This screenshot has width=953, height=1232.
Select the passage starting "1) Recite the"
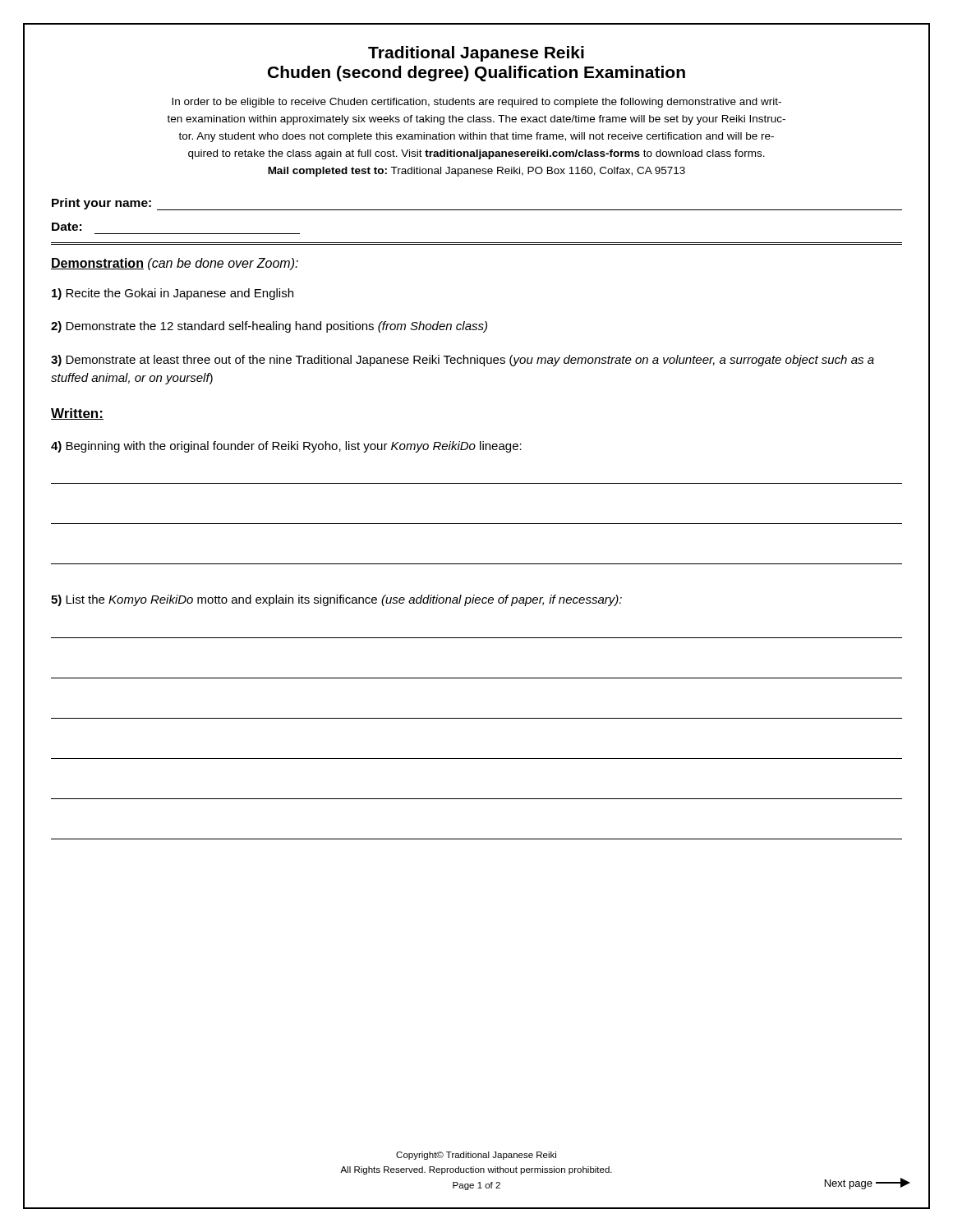[x=172, y=292]
